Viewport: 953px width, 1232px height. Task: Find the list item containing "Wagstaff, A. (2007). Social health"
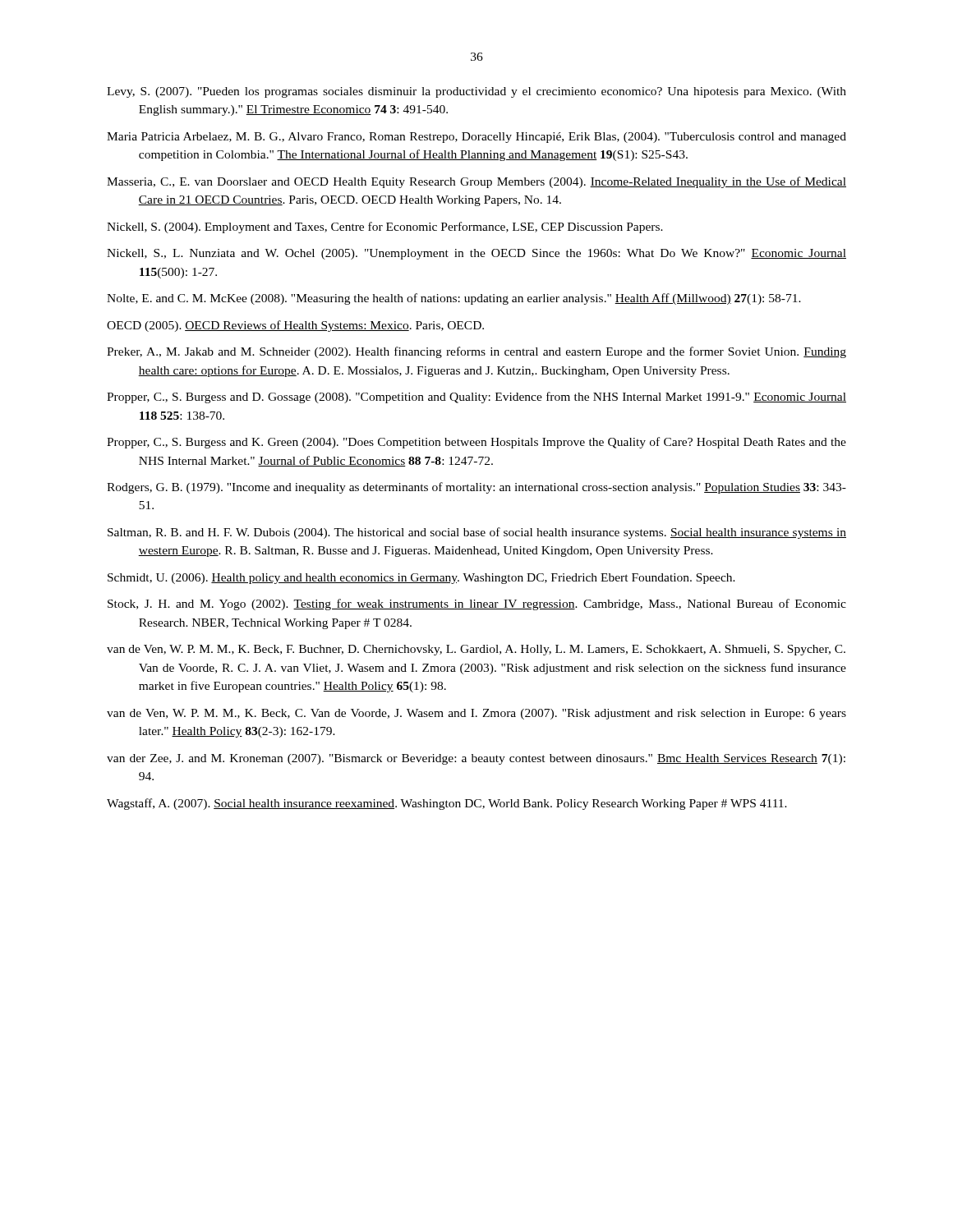(x=447, y=802)
